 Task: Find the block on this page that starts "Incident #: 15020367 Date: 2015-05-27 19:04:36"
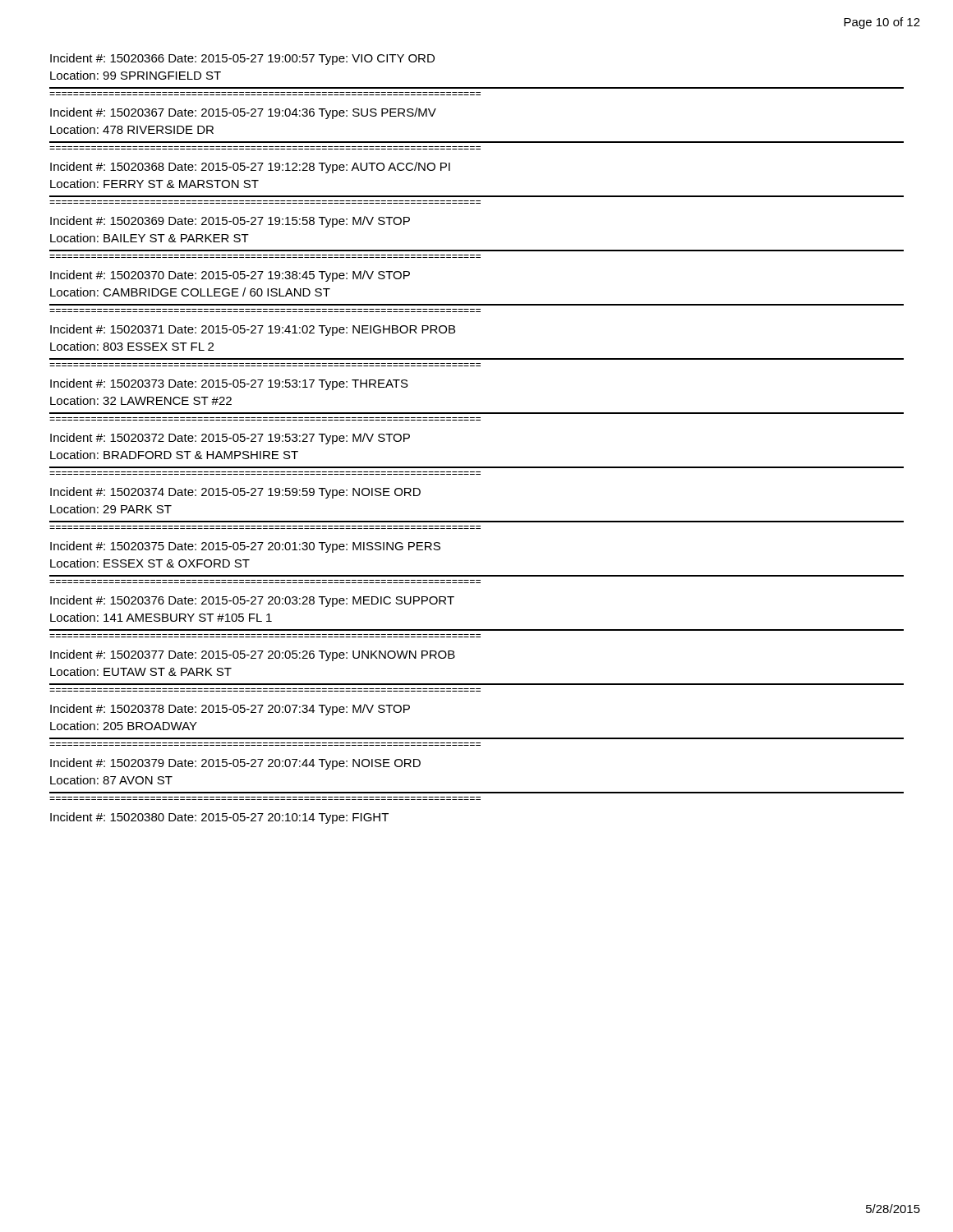(x=243, y=113)
